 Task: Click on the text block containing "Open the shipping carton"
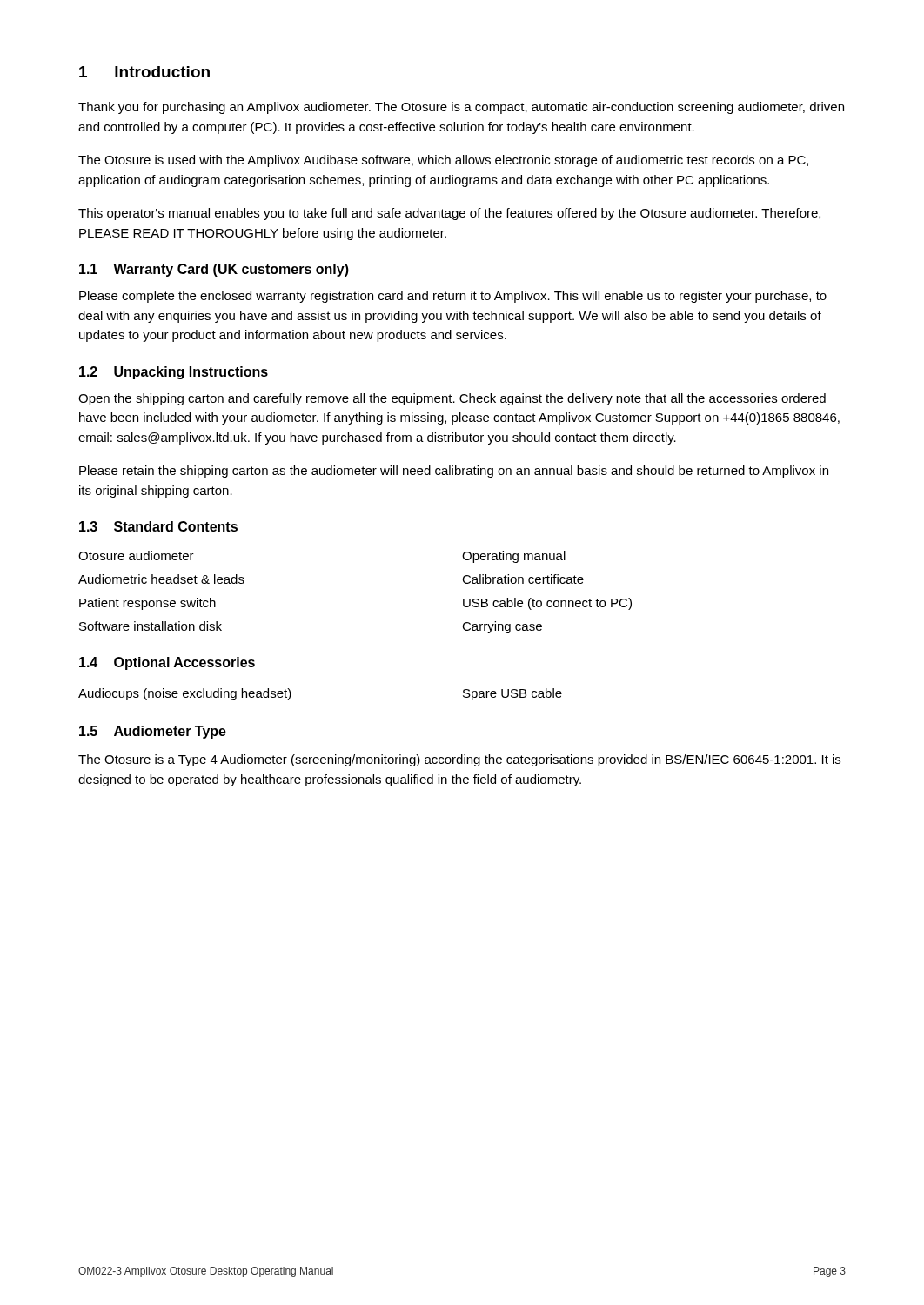click(x=462, y=418)
